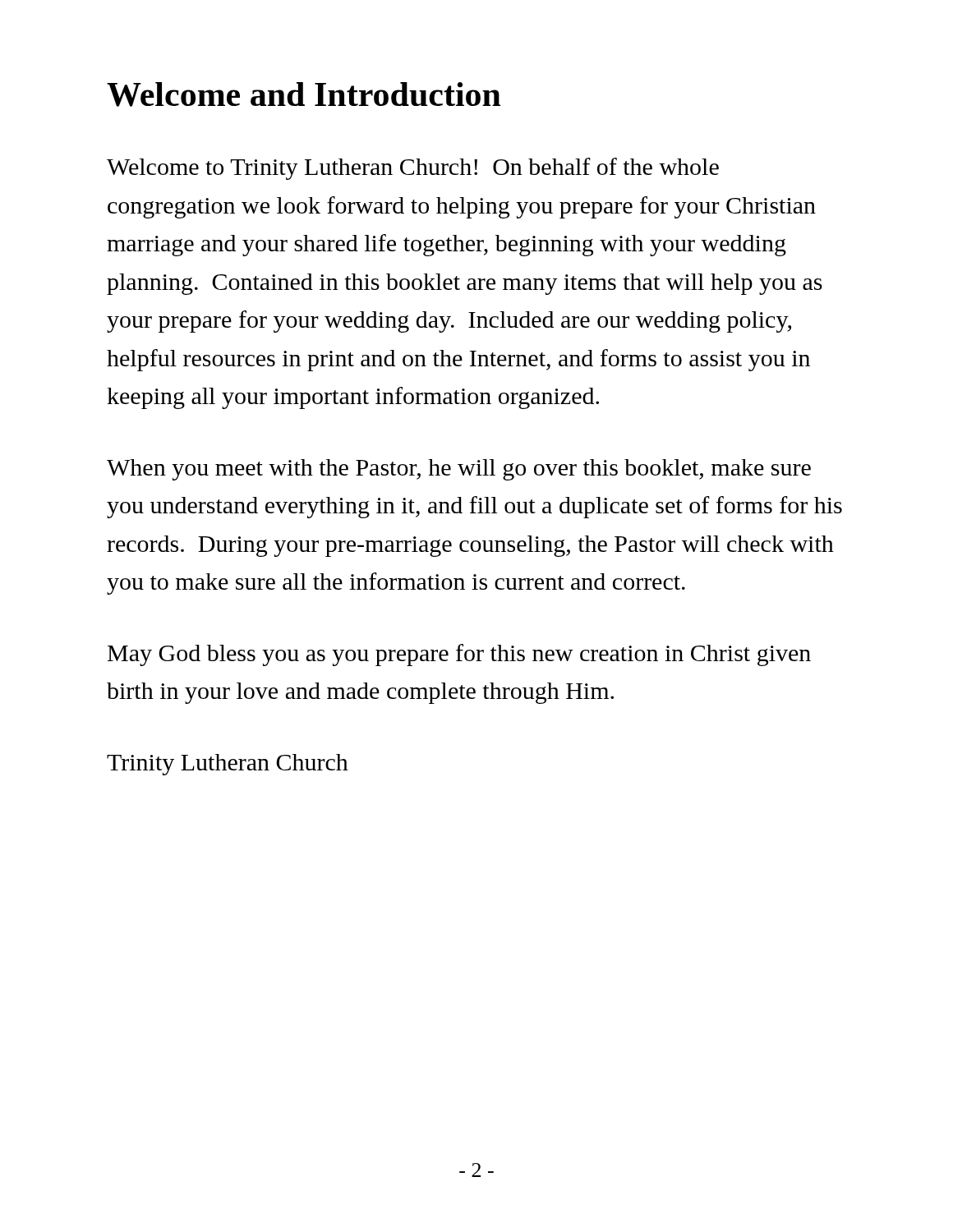Point to "Trinity Lutheran Church"
This screenshot has height=1232, width=953.
point(228,762)
